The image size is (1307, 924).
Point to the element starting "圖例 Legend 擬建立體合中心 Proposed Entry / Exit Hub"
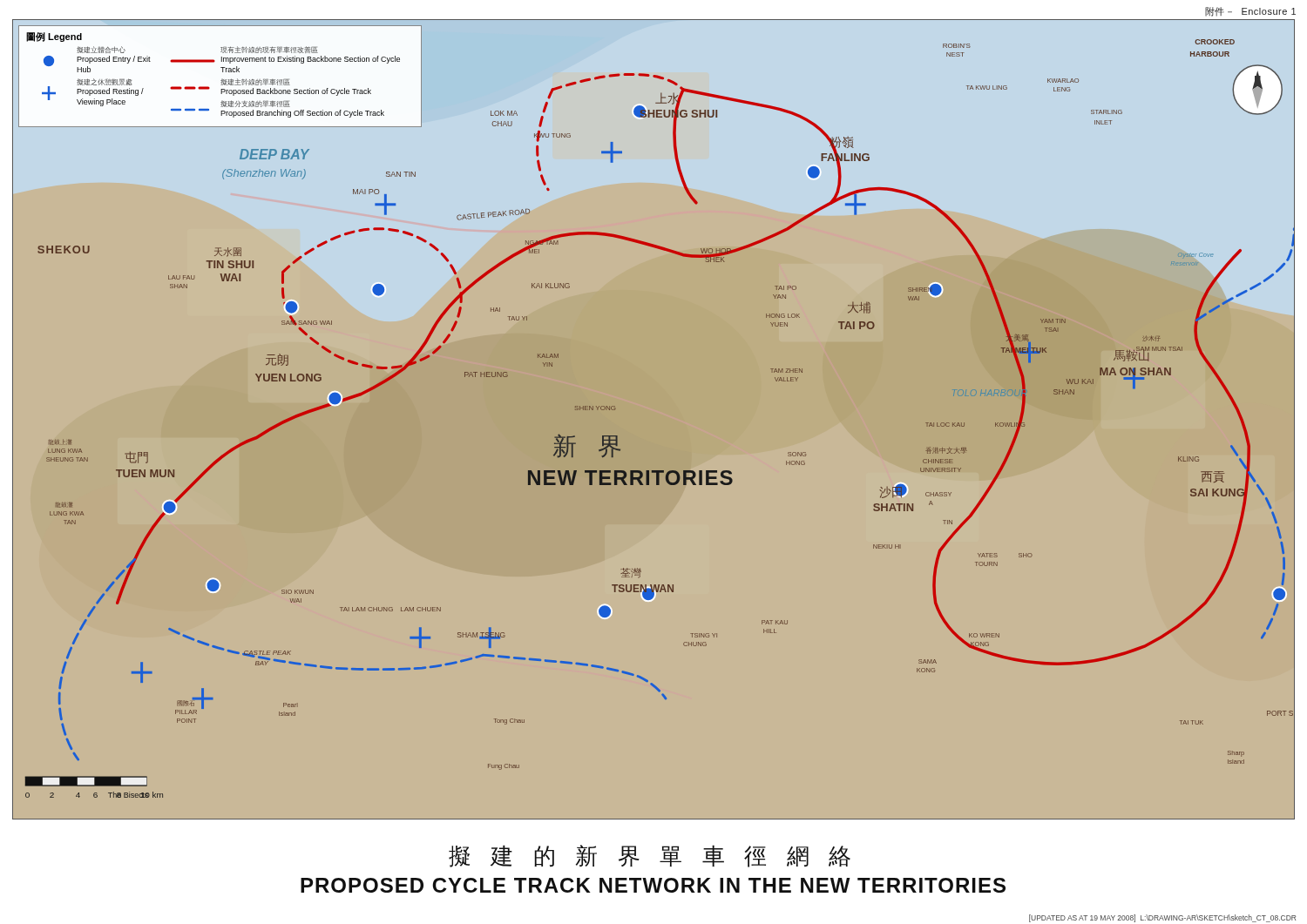coord(220,76)
